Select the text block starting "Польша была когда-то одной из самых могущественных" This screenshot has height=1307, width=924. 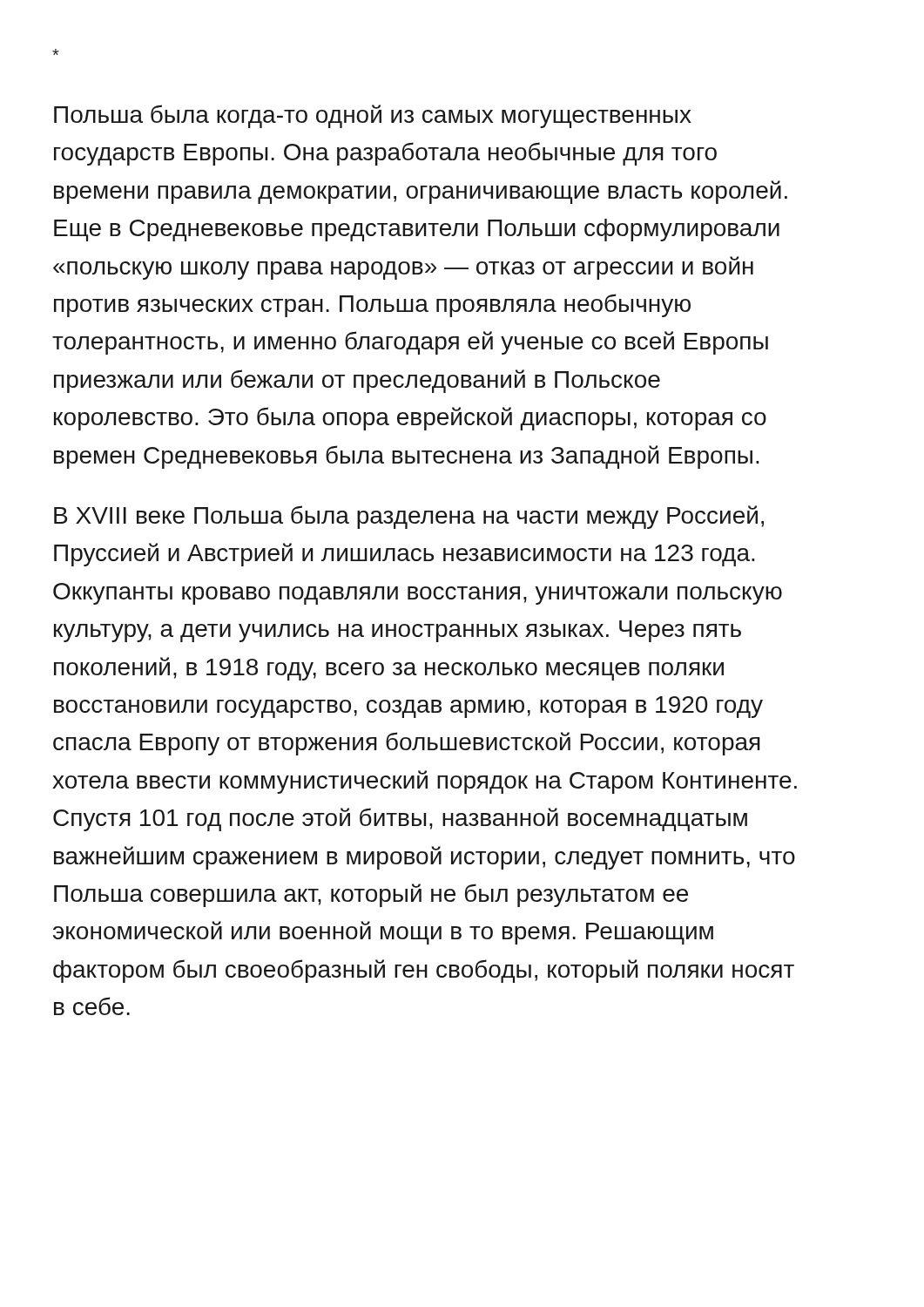(x=421, y=285)
